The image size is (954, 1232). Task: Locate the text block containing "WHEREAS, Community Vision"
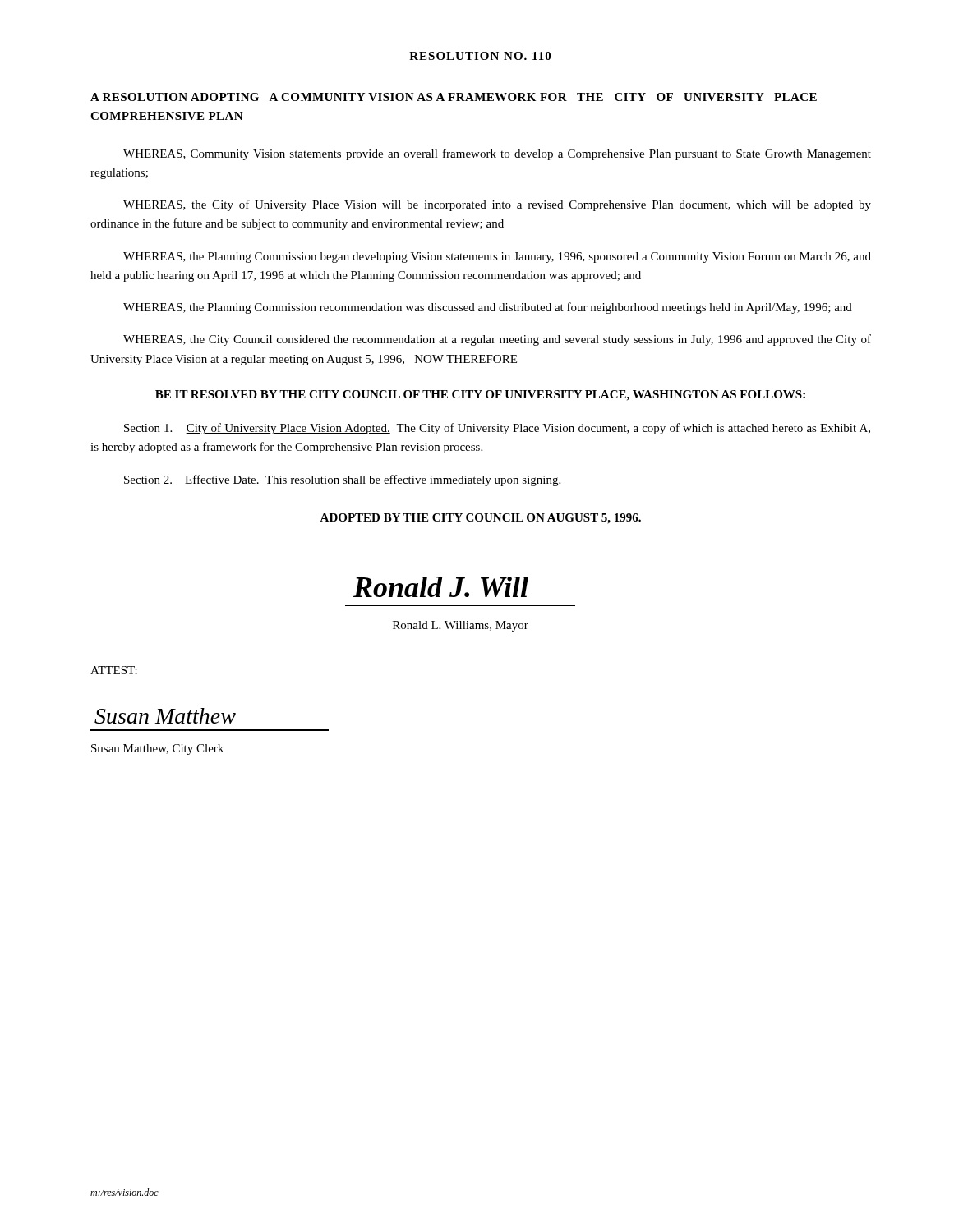[x=481, y=163]
